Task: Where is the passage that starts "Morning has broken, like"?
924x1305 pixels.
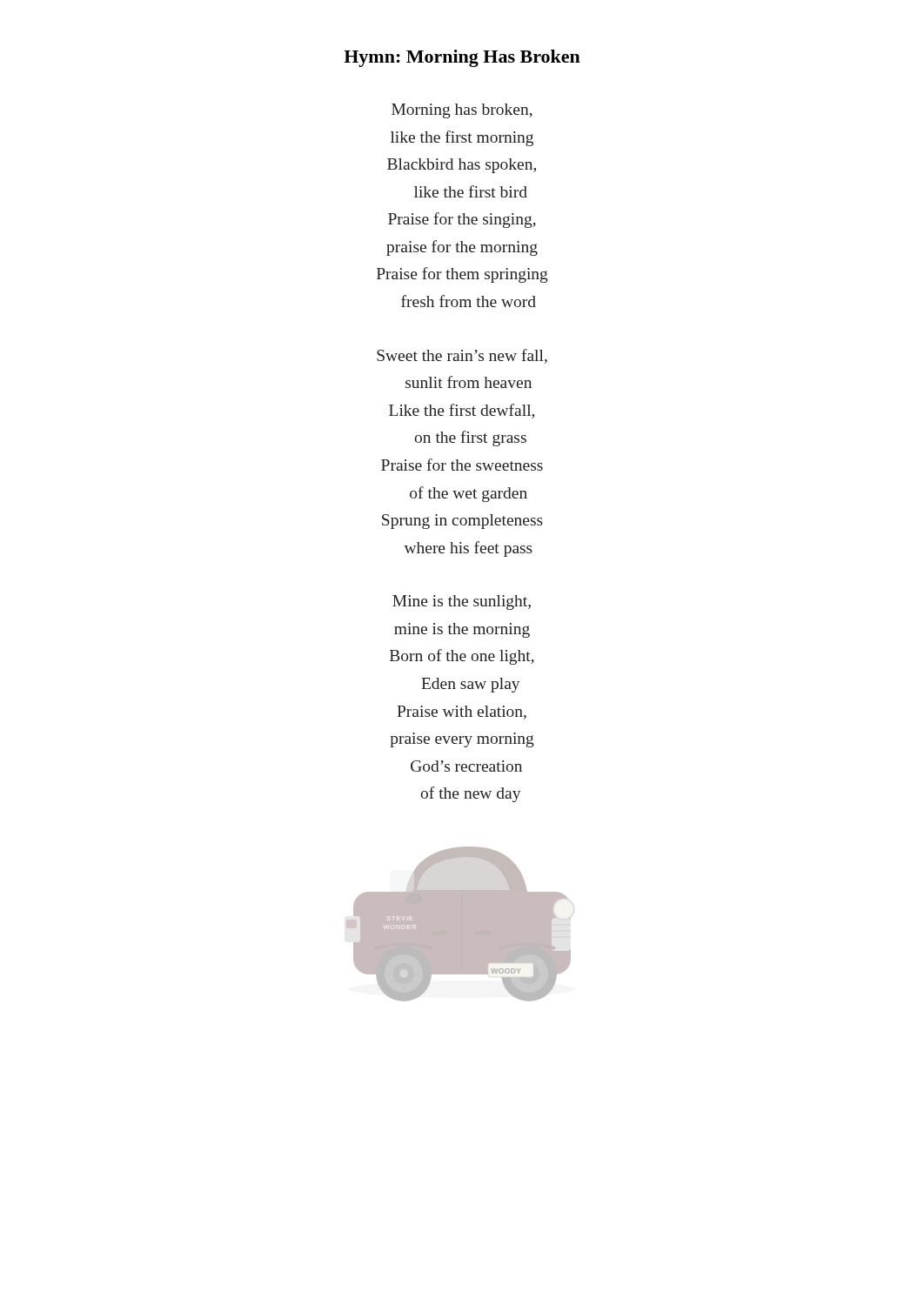Action: 462,451
